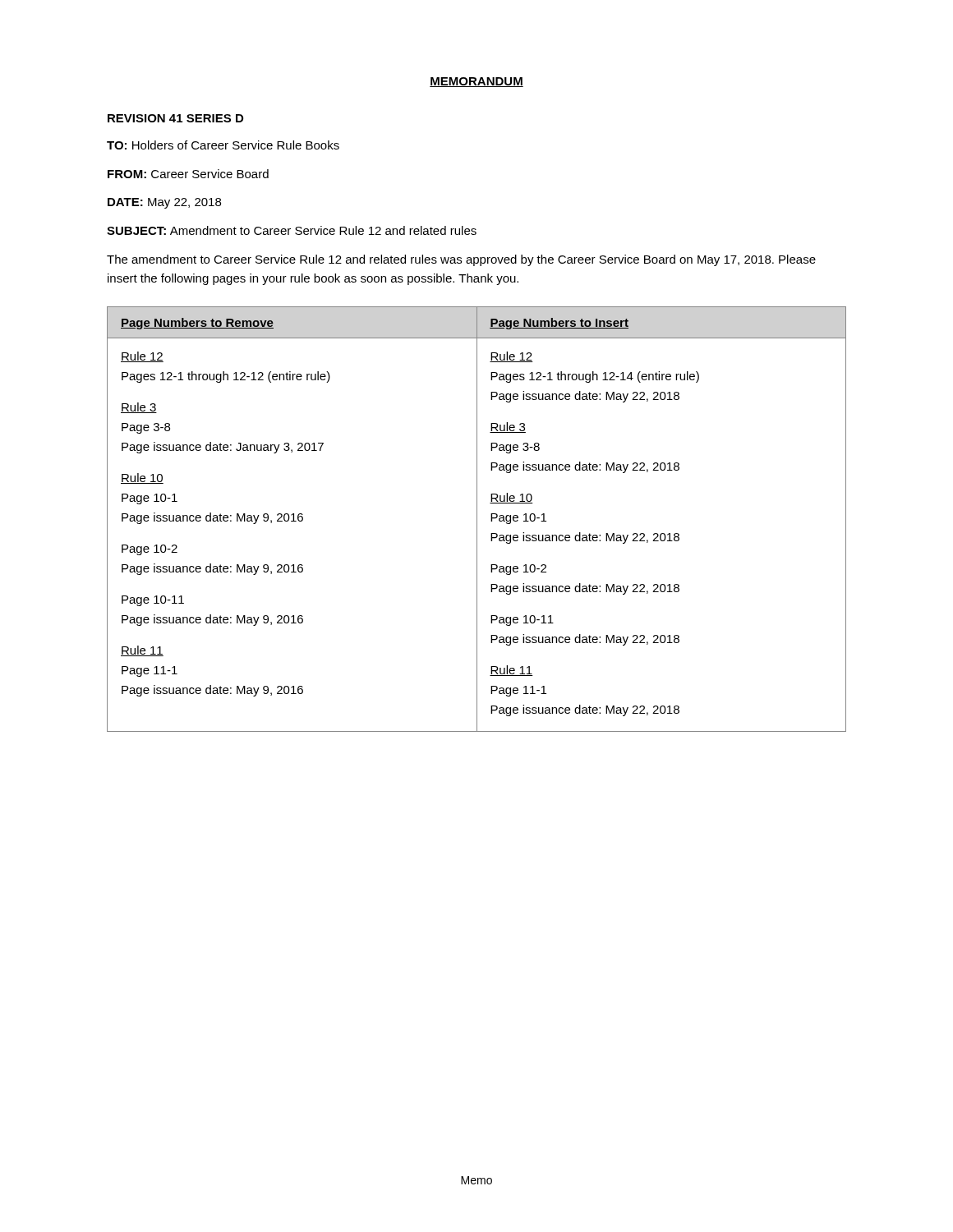Select the region starting "FROM: Career Service"
The width and height of the screenshot is (953, 1232).
[x=188, y=173]
